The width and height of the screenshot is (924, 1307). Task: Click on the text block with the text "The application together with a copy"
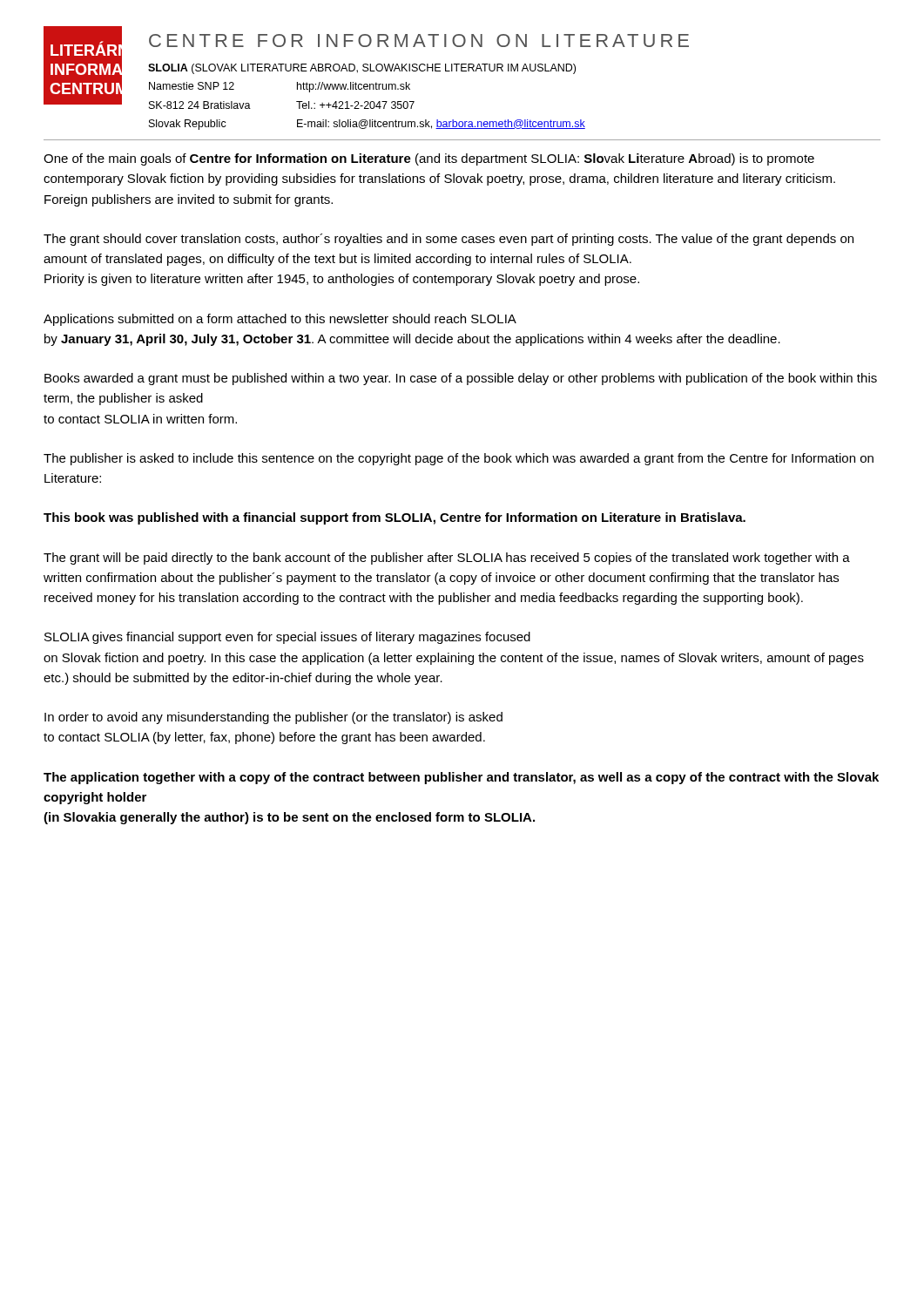click(x=461, y=778)
